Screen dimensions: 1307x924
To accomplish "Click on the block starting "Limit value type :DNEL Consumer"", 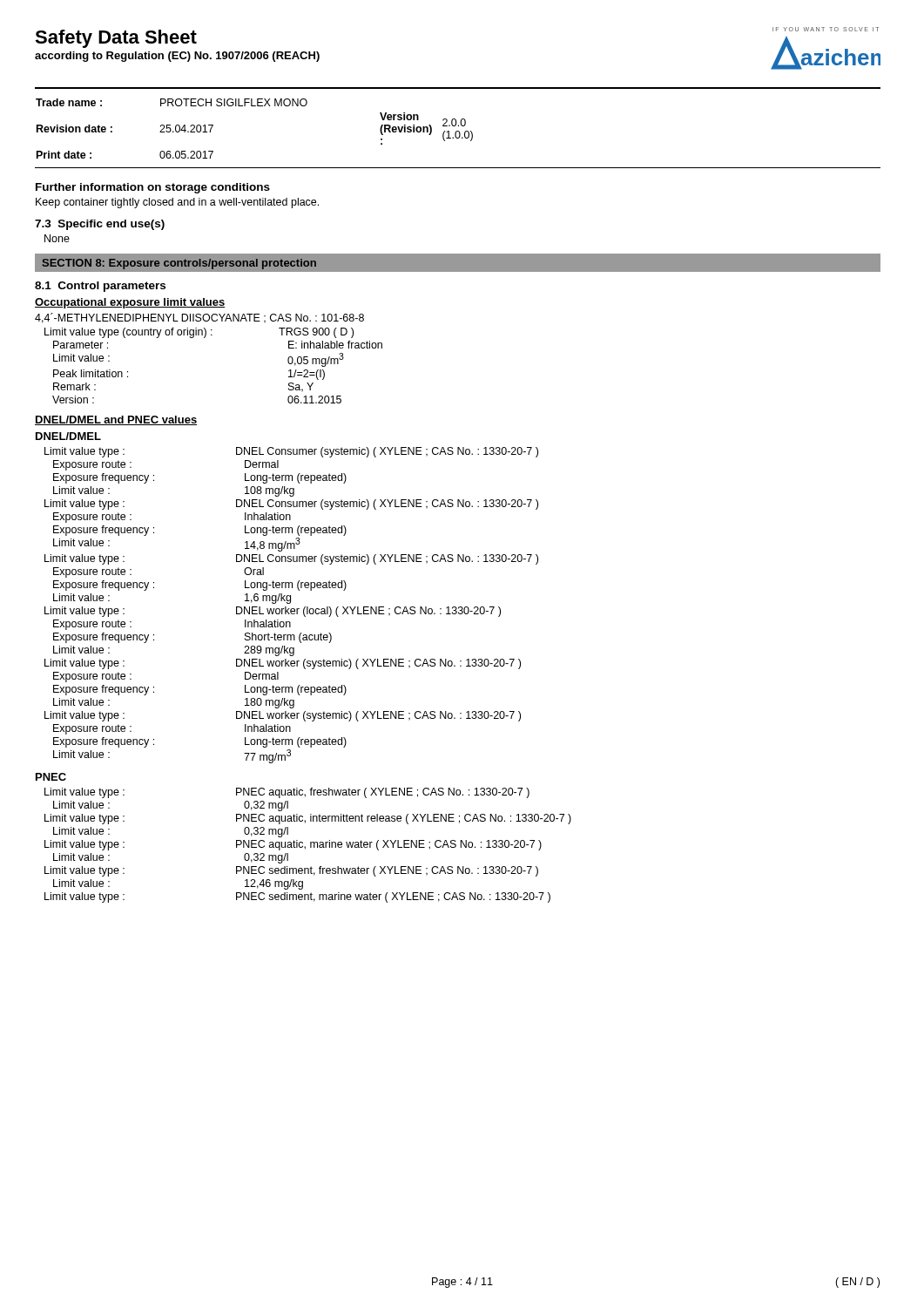I will (x=458, y=605).
